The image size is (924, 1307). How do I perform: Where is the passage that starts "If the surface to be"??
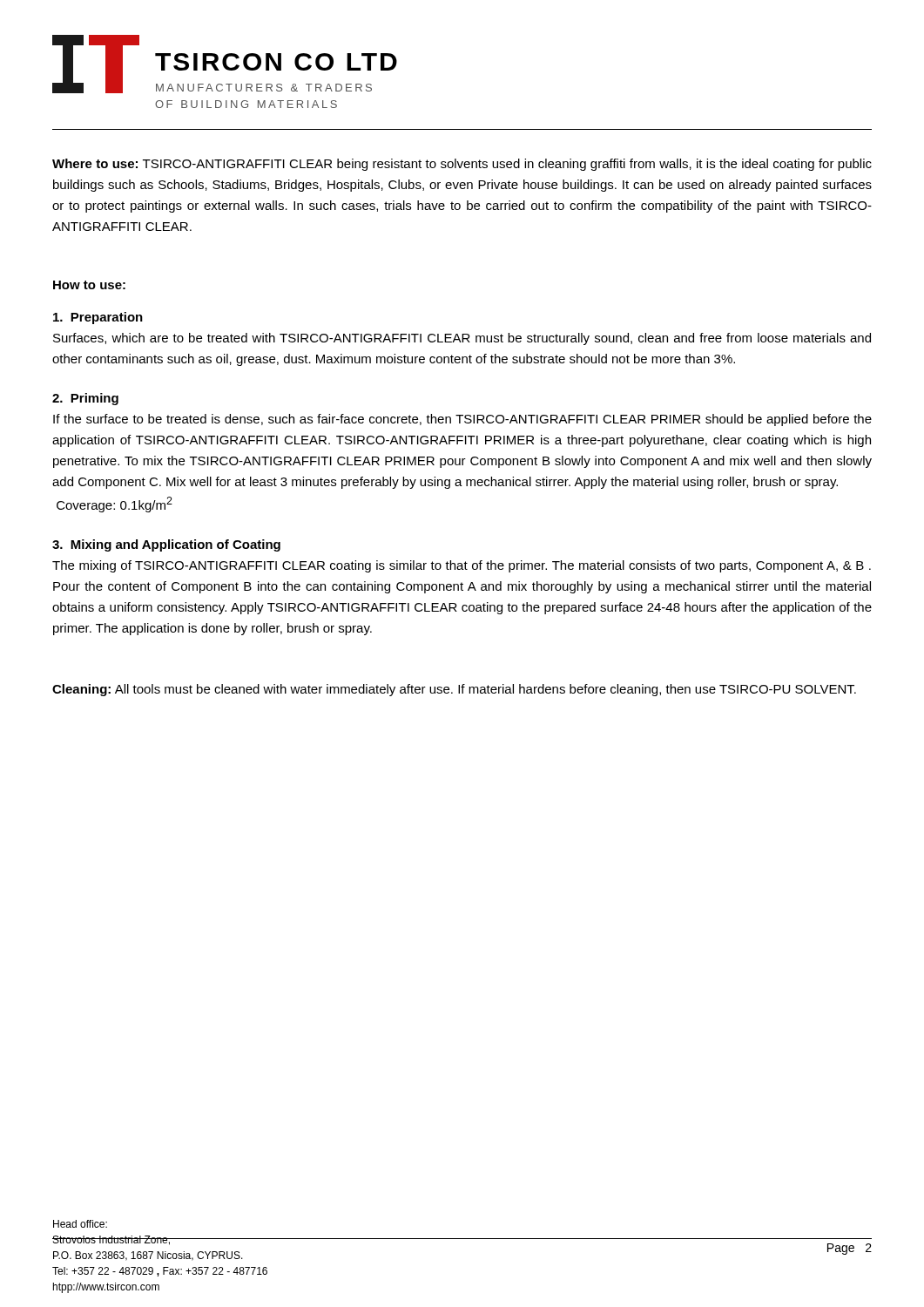[462, 462]
